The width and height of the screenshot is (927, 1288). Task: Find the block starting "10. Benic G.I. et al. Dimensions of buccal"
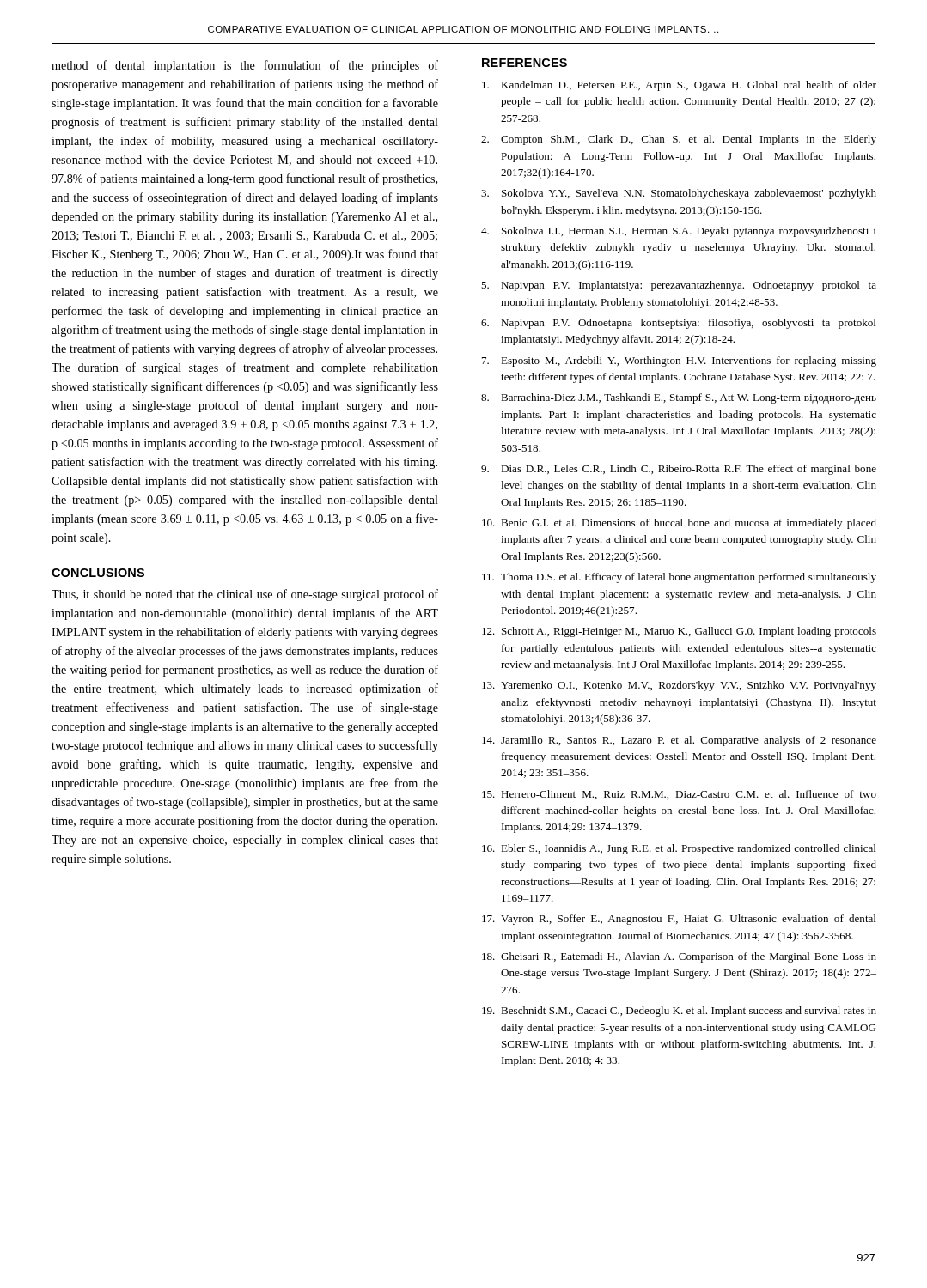coord(679,539)
